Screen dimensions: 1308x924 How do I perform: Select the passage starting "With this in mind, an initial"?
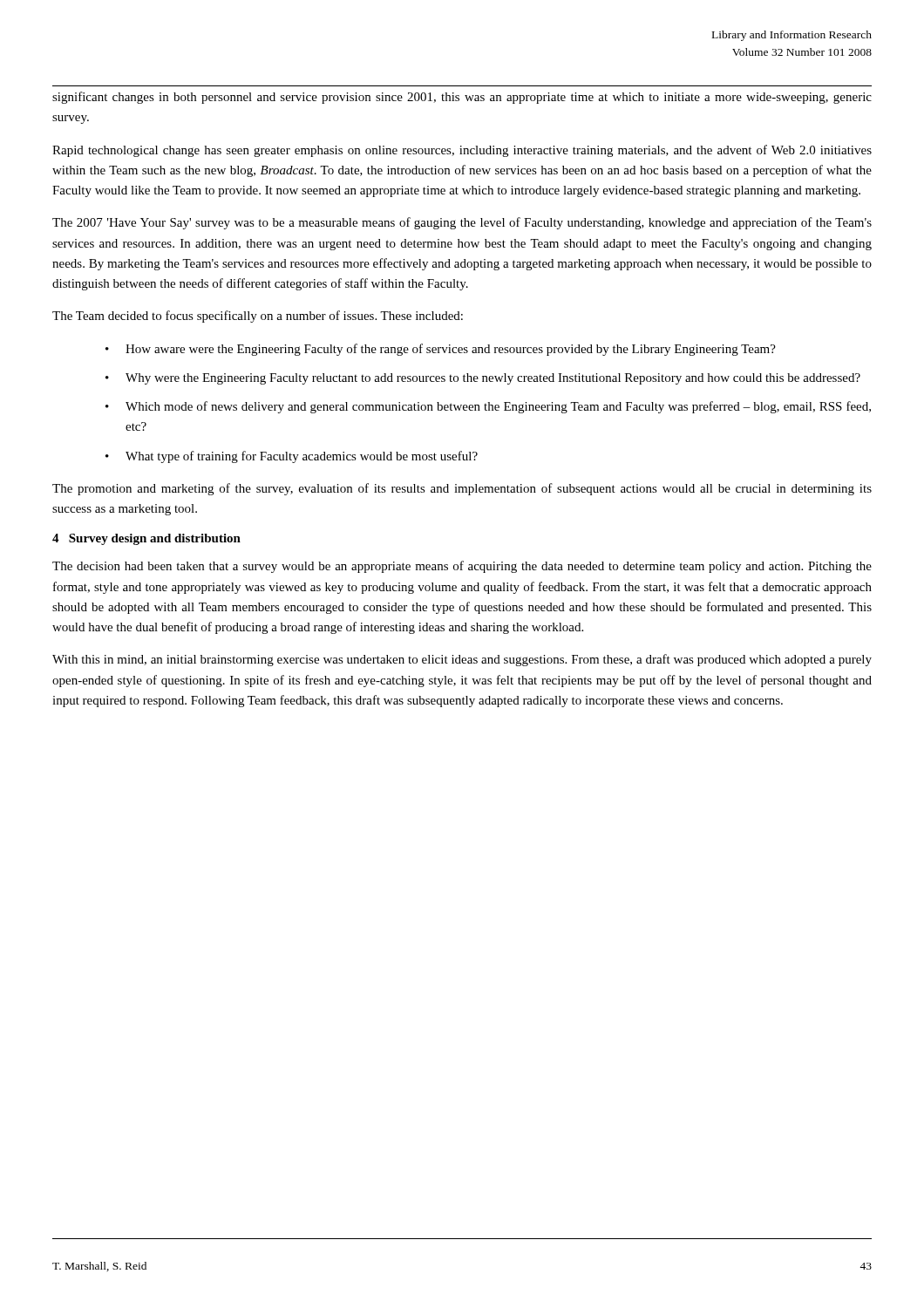[x=462, y=680]
